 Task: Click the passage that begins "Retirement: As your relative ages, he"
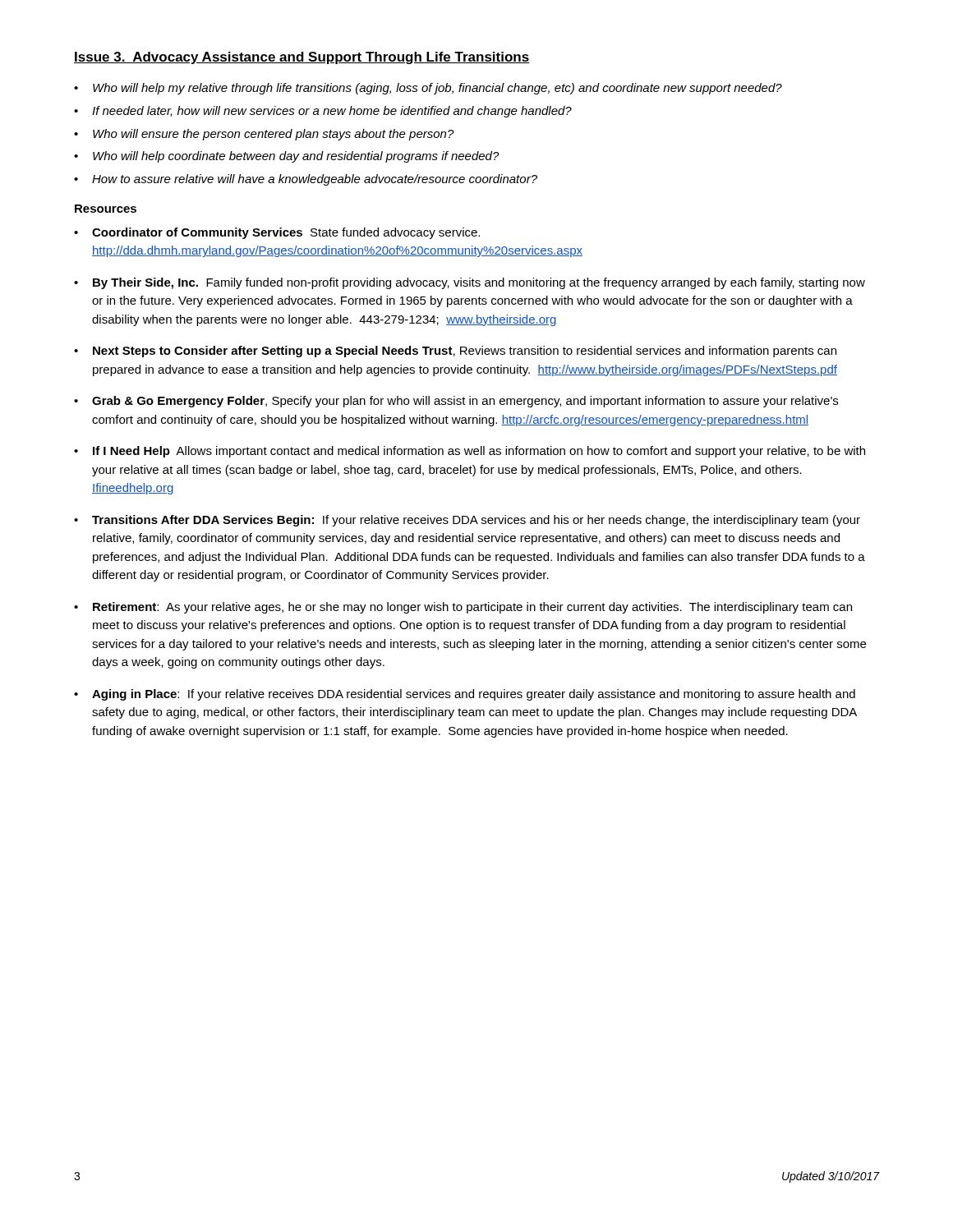coord(479,634)
